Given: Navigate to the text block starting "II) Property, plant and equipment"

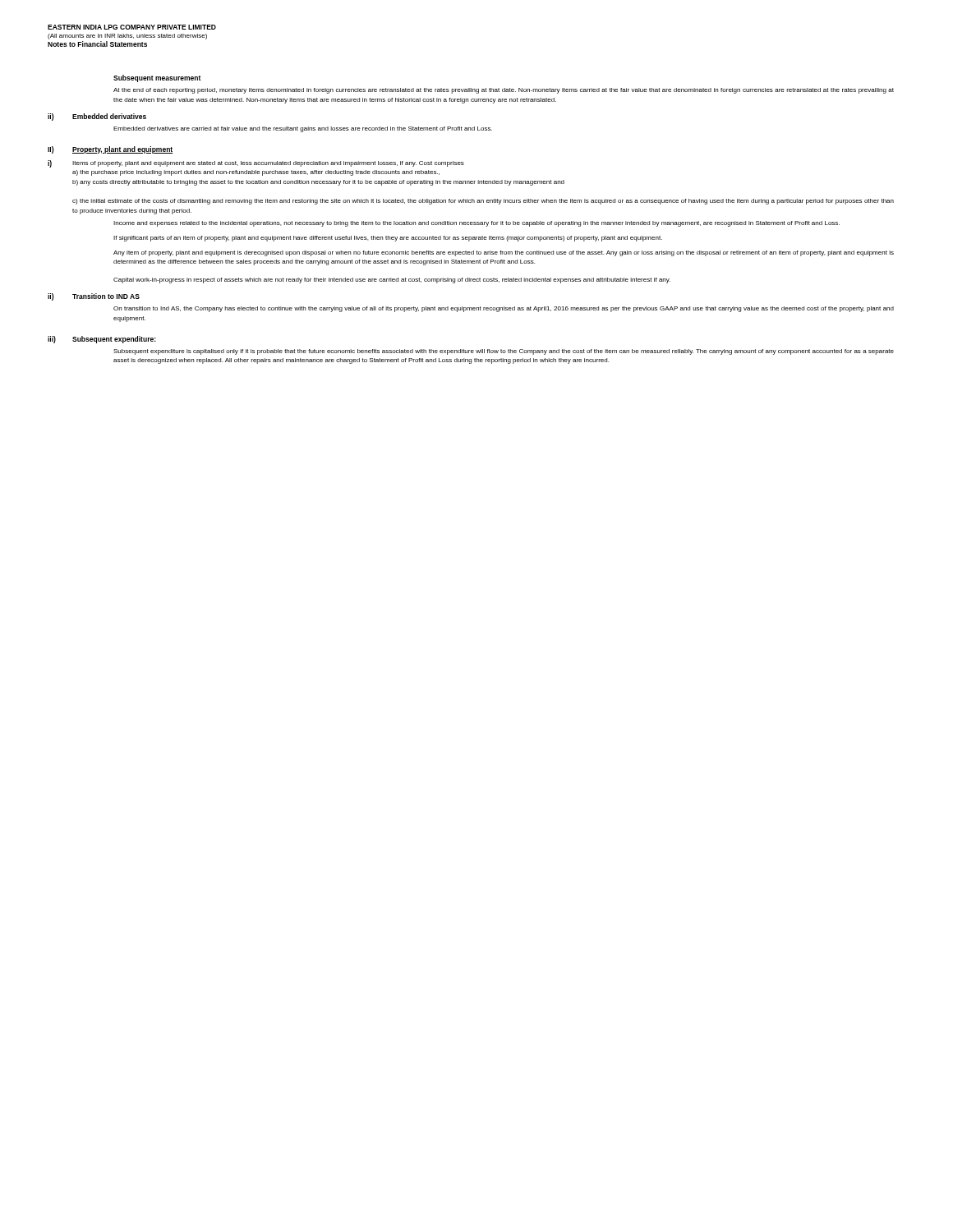Looking at the screenshot, I should 110,149.
